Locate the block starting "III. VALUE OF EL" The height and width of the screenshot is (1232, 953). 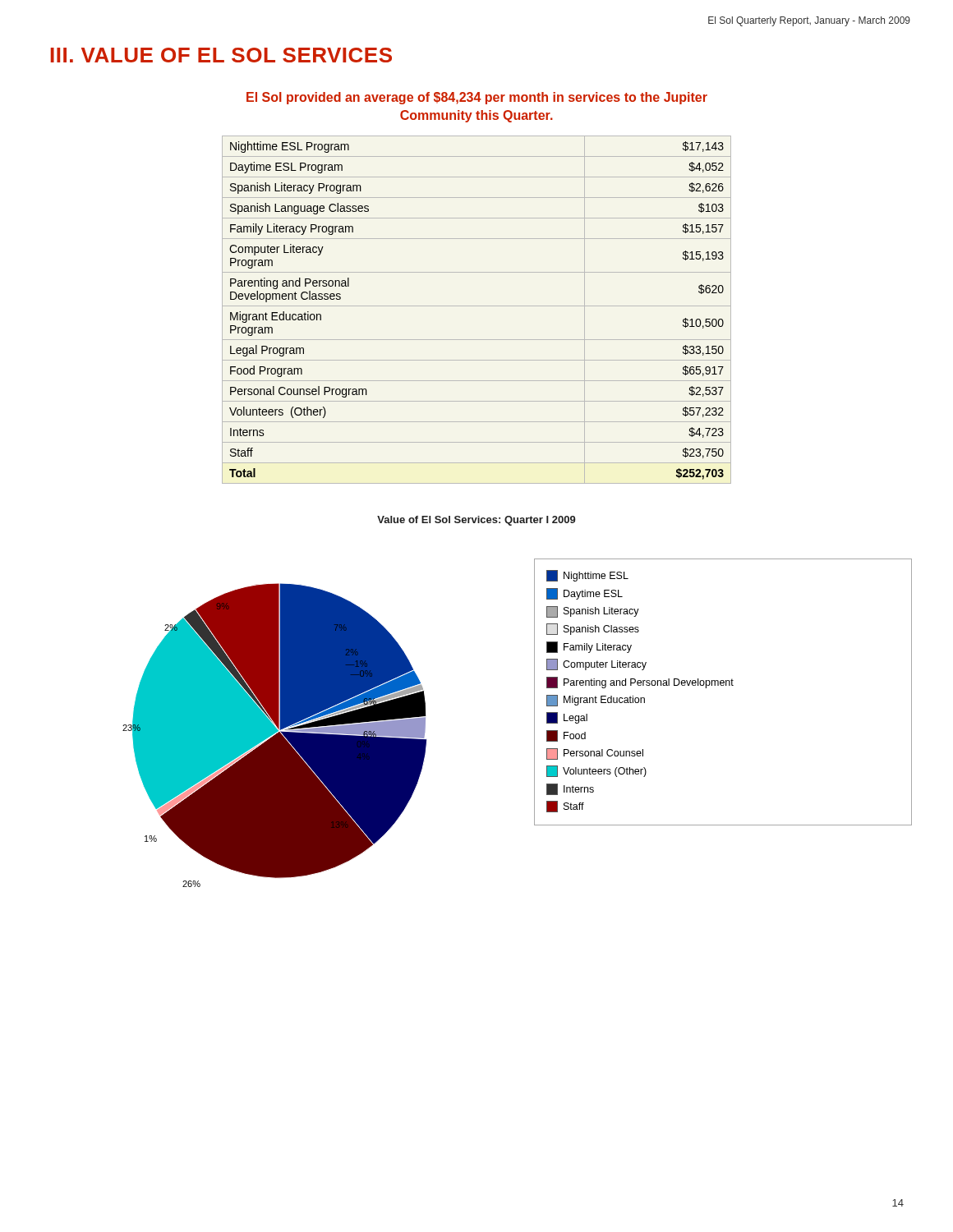(x=221, y=55)
